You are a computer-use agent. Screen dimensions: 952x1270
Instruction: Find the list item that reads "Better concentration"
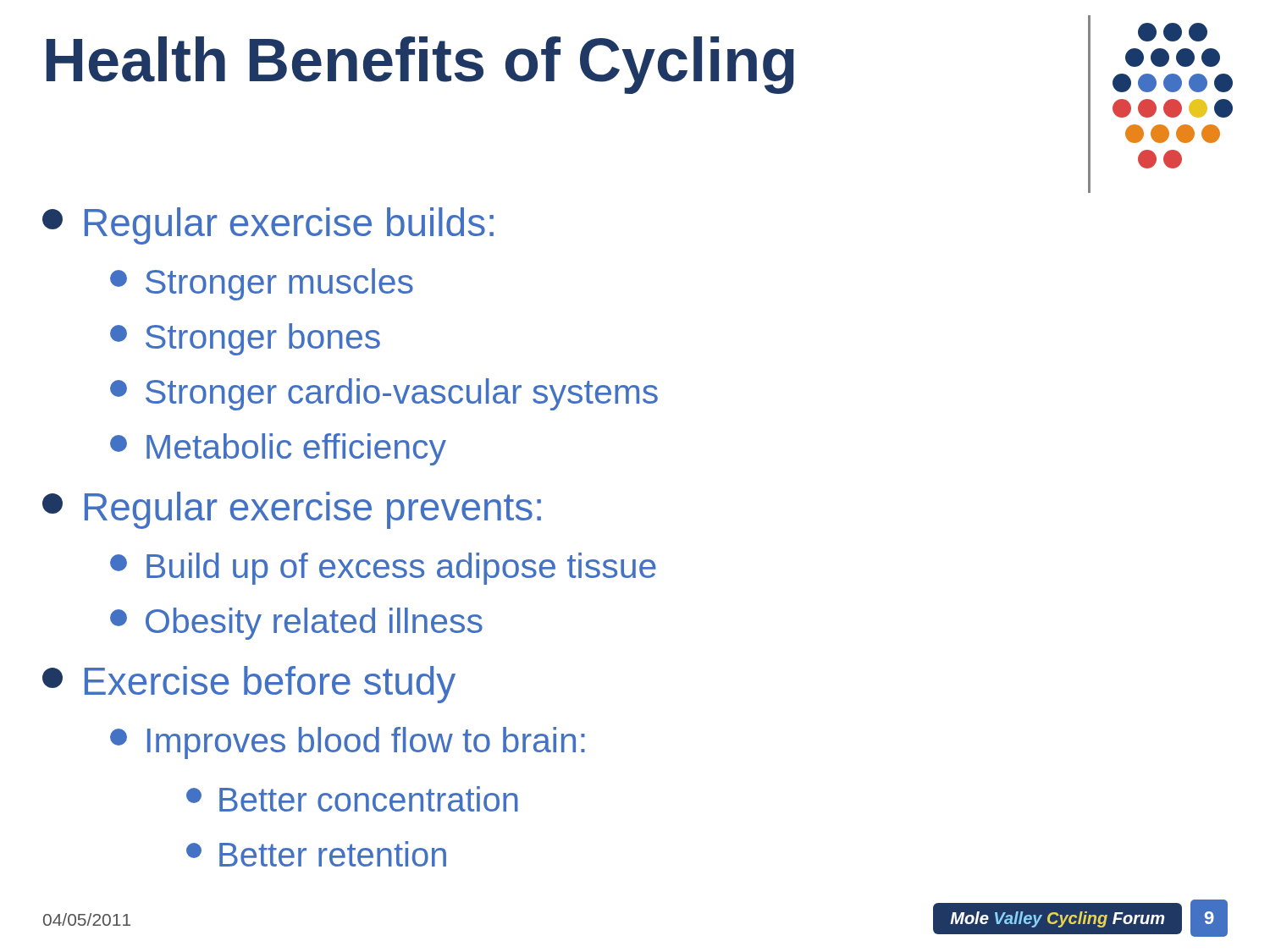pos(353,800)
